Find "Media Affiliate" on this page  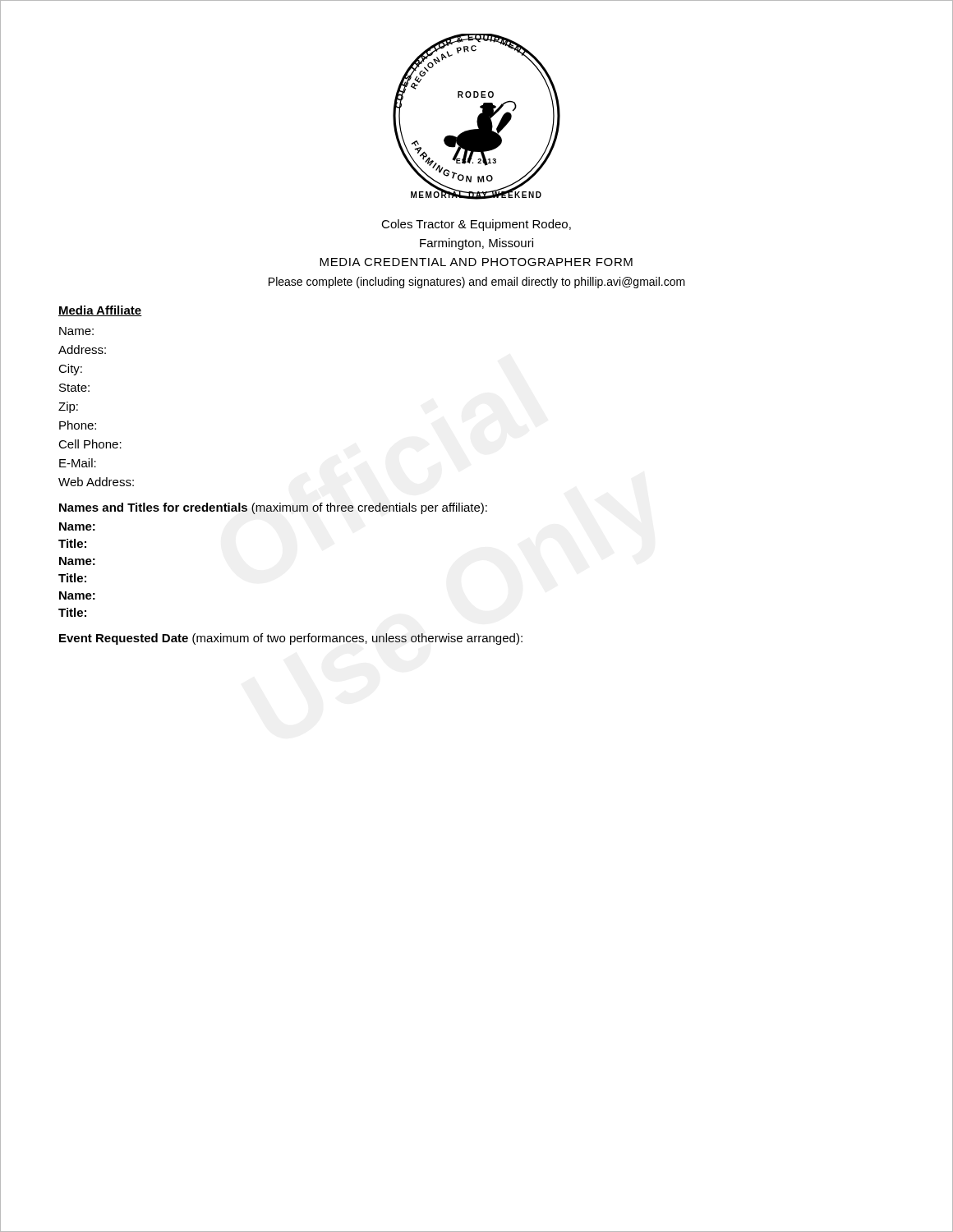click(x=100, y=310)
